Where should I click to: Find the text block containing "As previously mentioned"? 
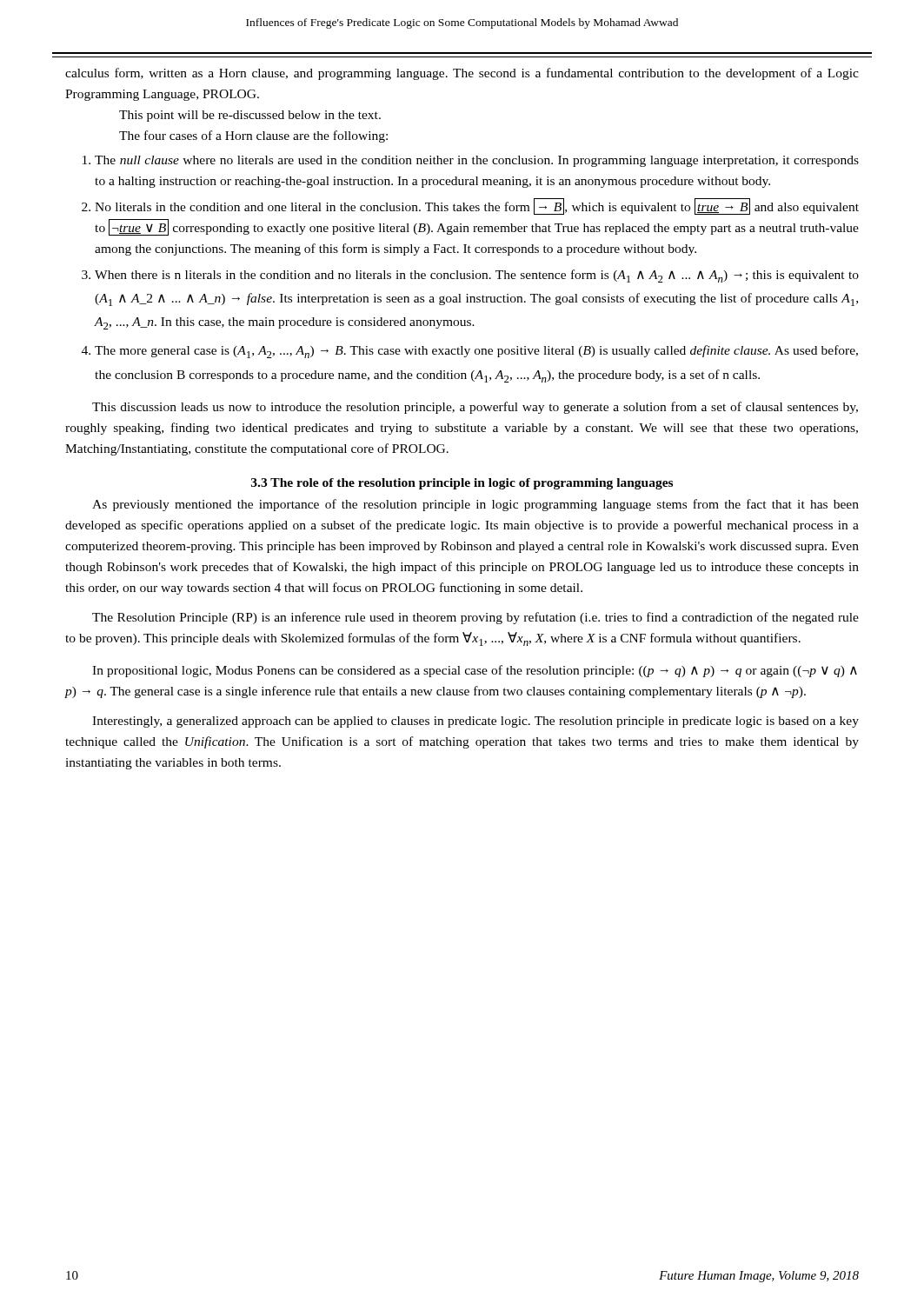click(x=462, y=546)
